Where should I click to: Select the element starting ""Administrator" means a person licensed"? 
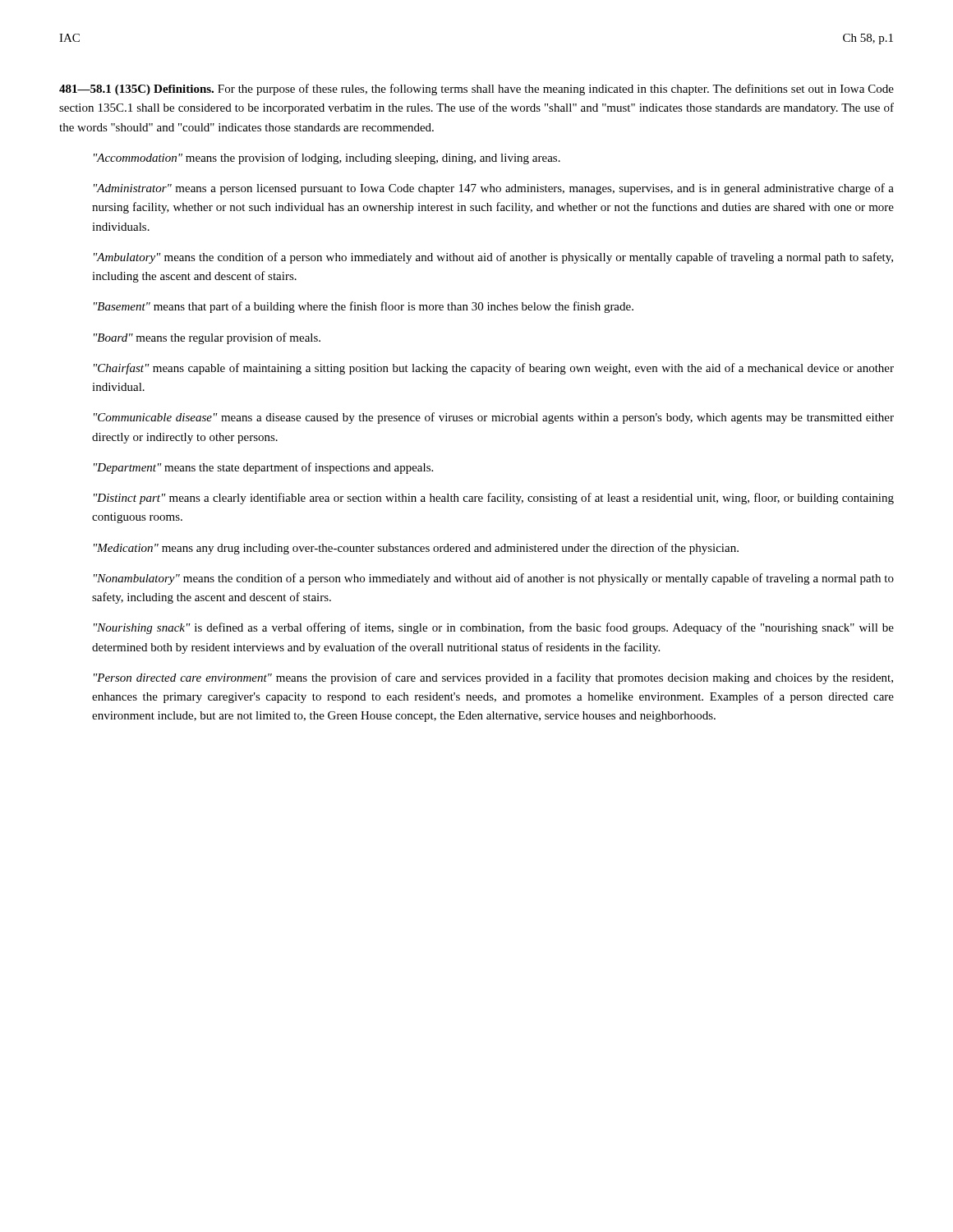(493, 207)
